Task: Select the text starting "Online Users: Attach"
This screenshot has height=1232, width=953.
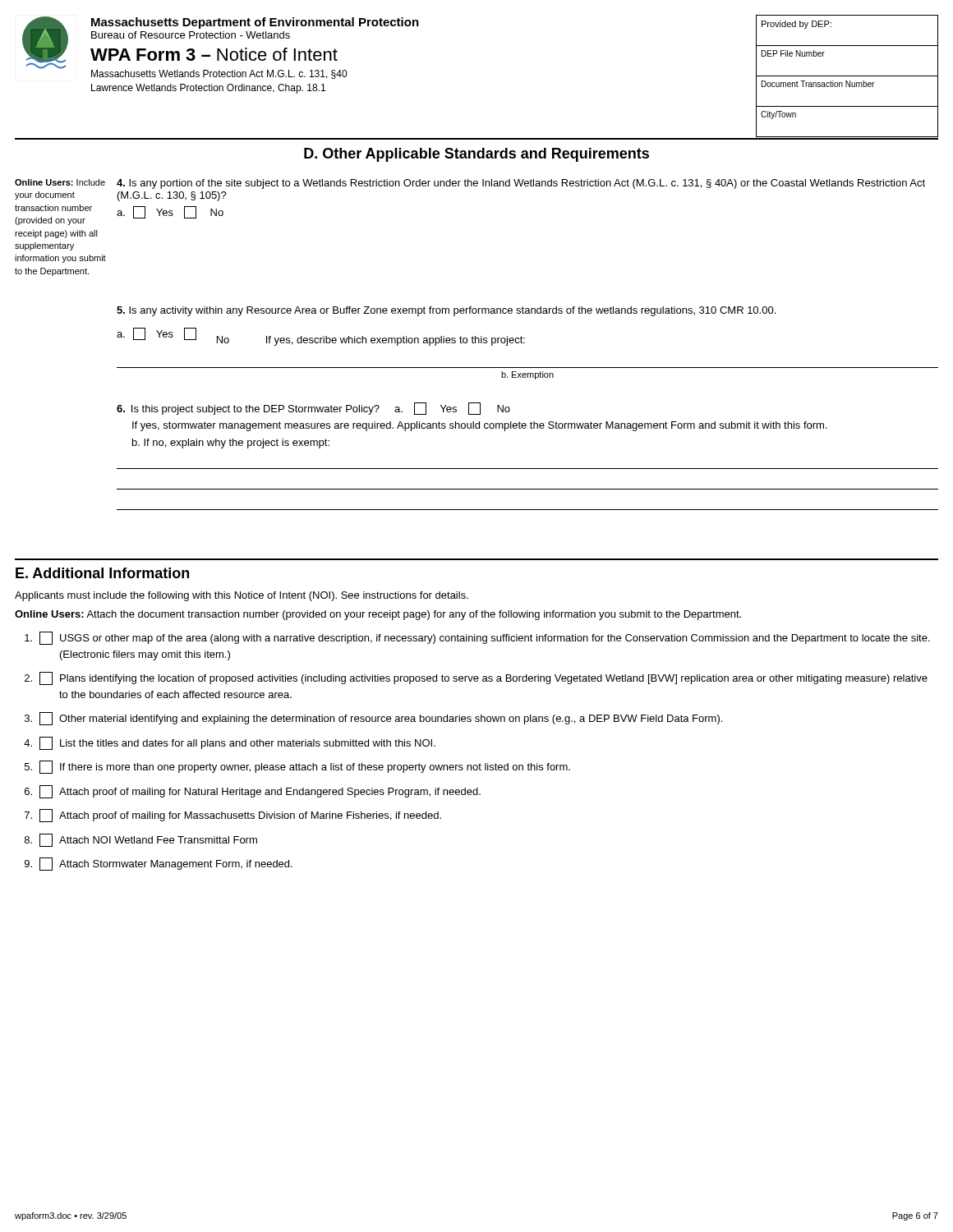Action: (378, 614)
